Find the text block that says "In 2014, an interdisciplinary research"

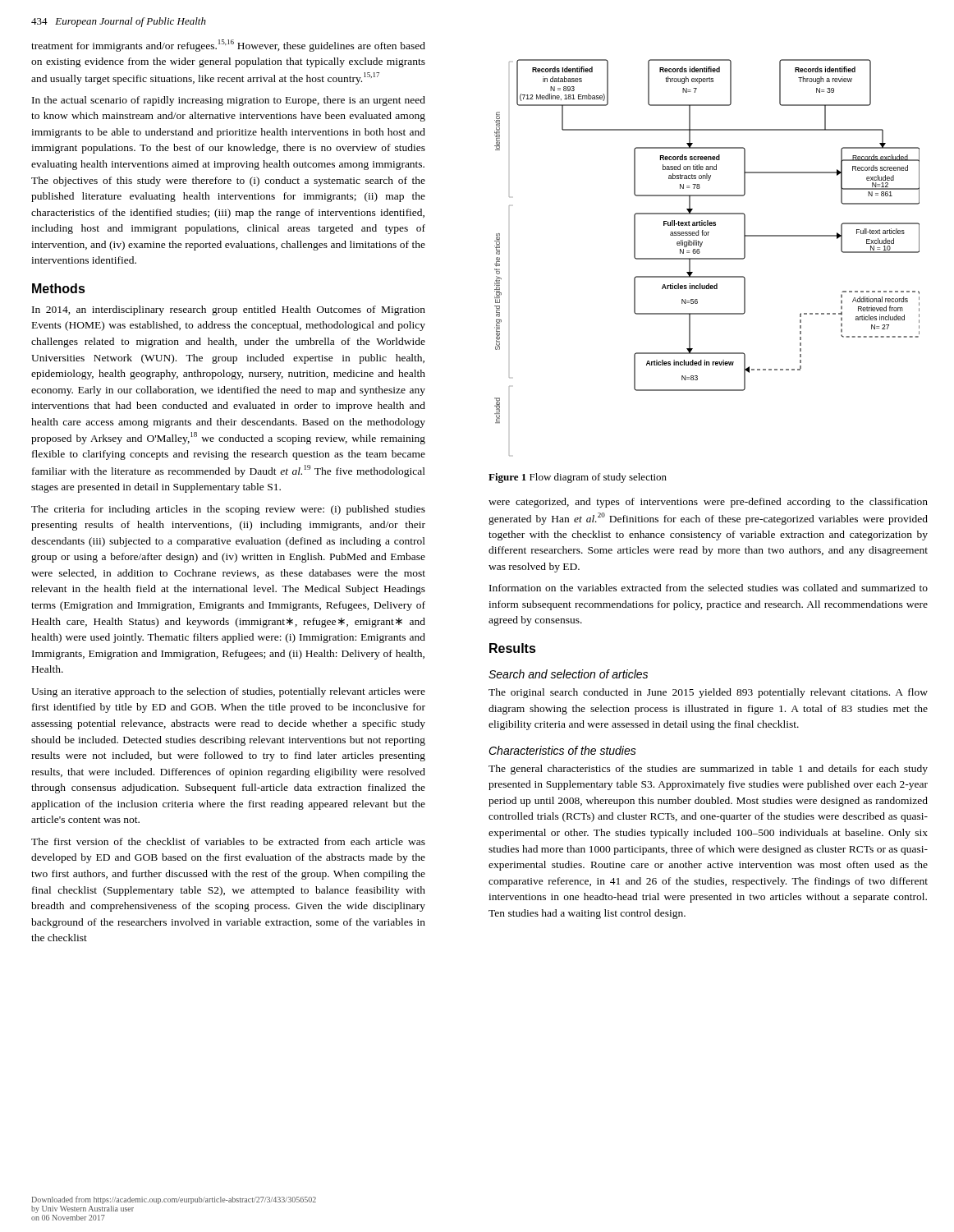coord(228,624)
